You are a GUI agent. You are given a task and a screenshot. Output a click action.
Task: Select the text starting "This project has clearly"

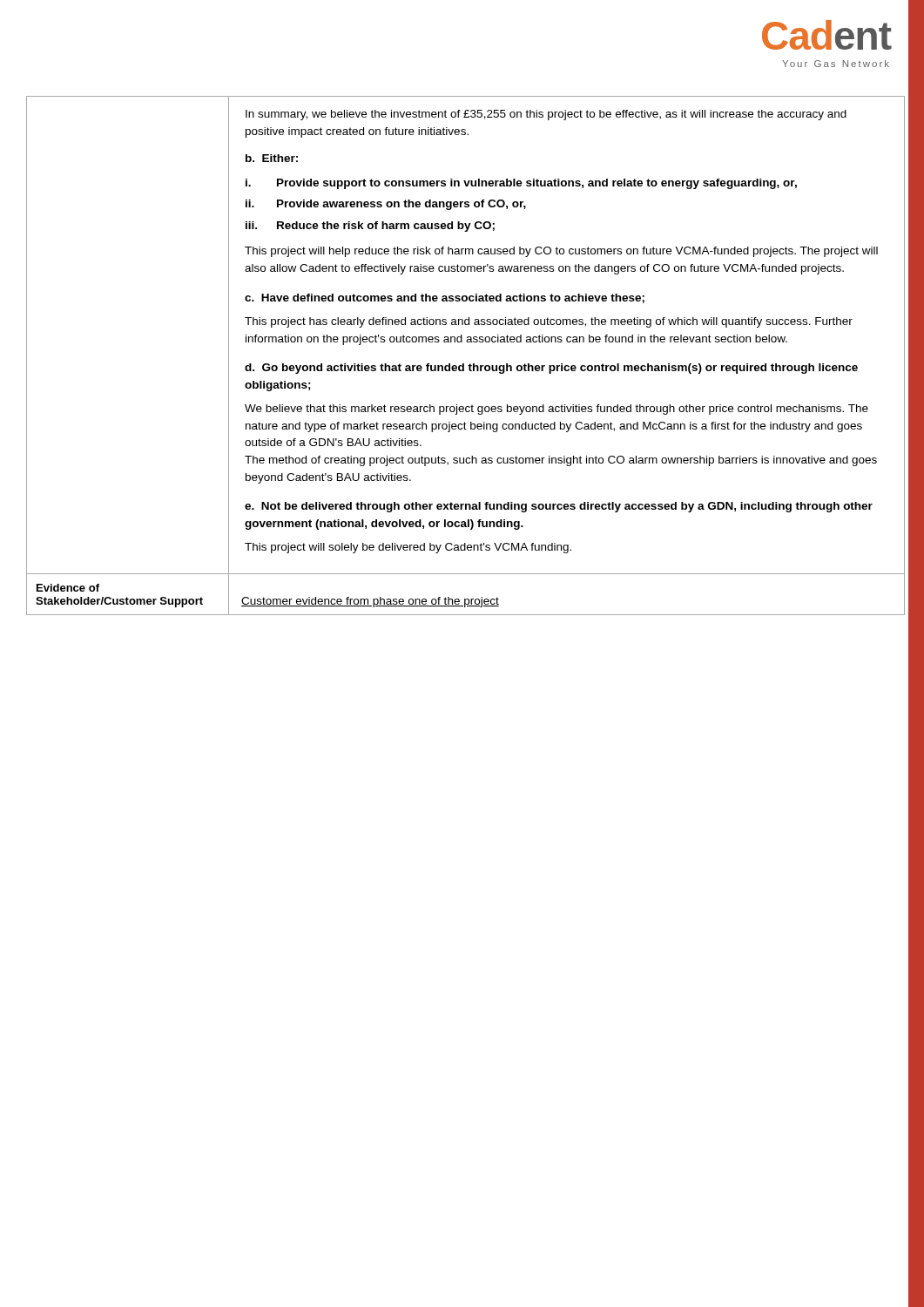click(x=549, y=330)
